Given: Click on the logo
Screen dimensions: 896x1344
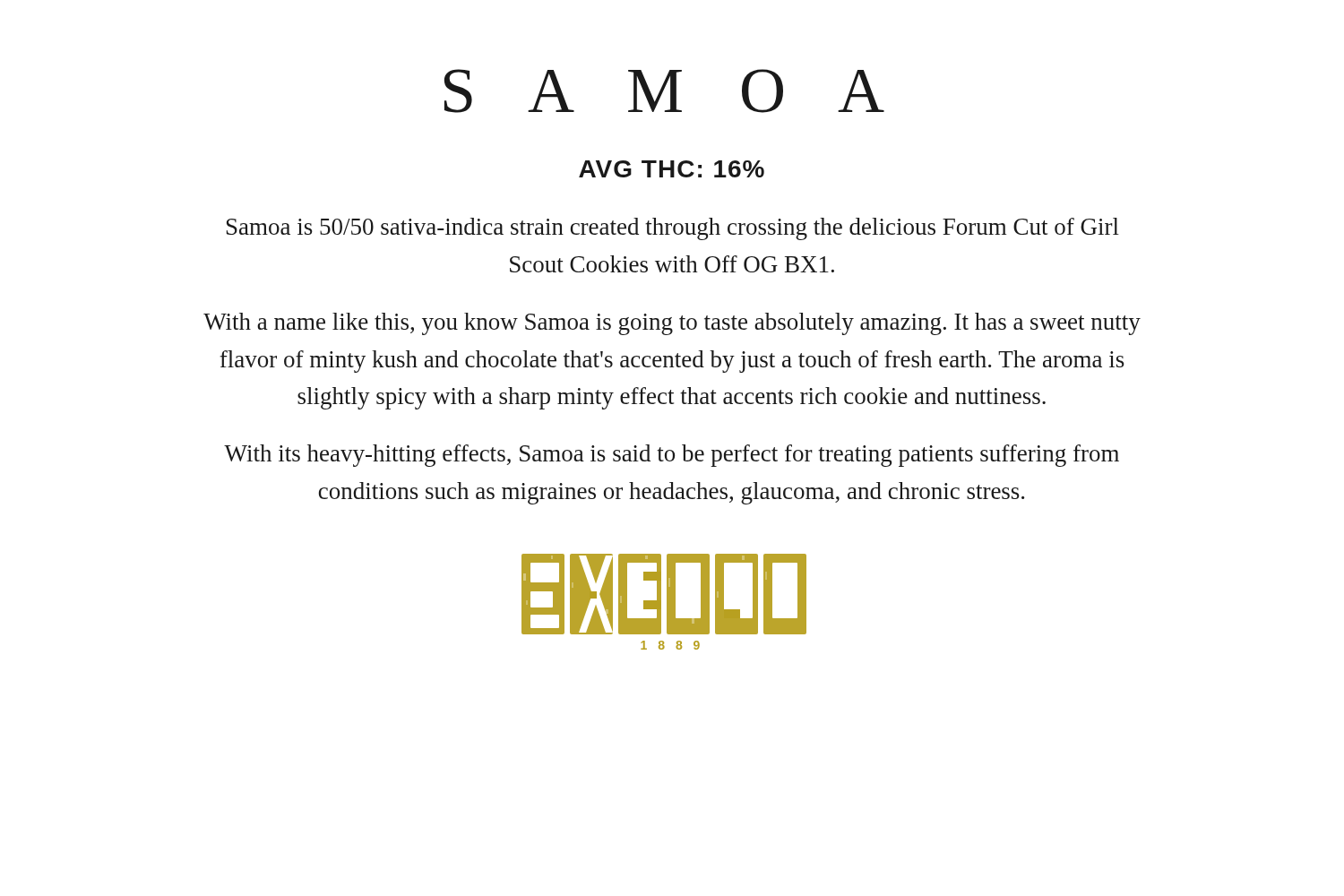Looking at the screenshot, I should [672, 600].
